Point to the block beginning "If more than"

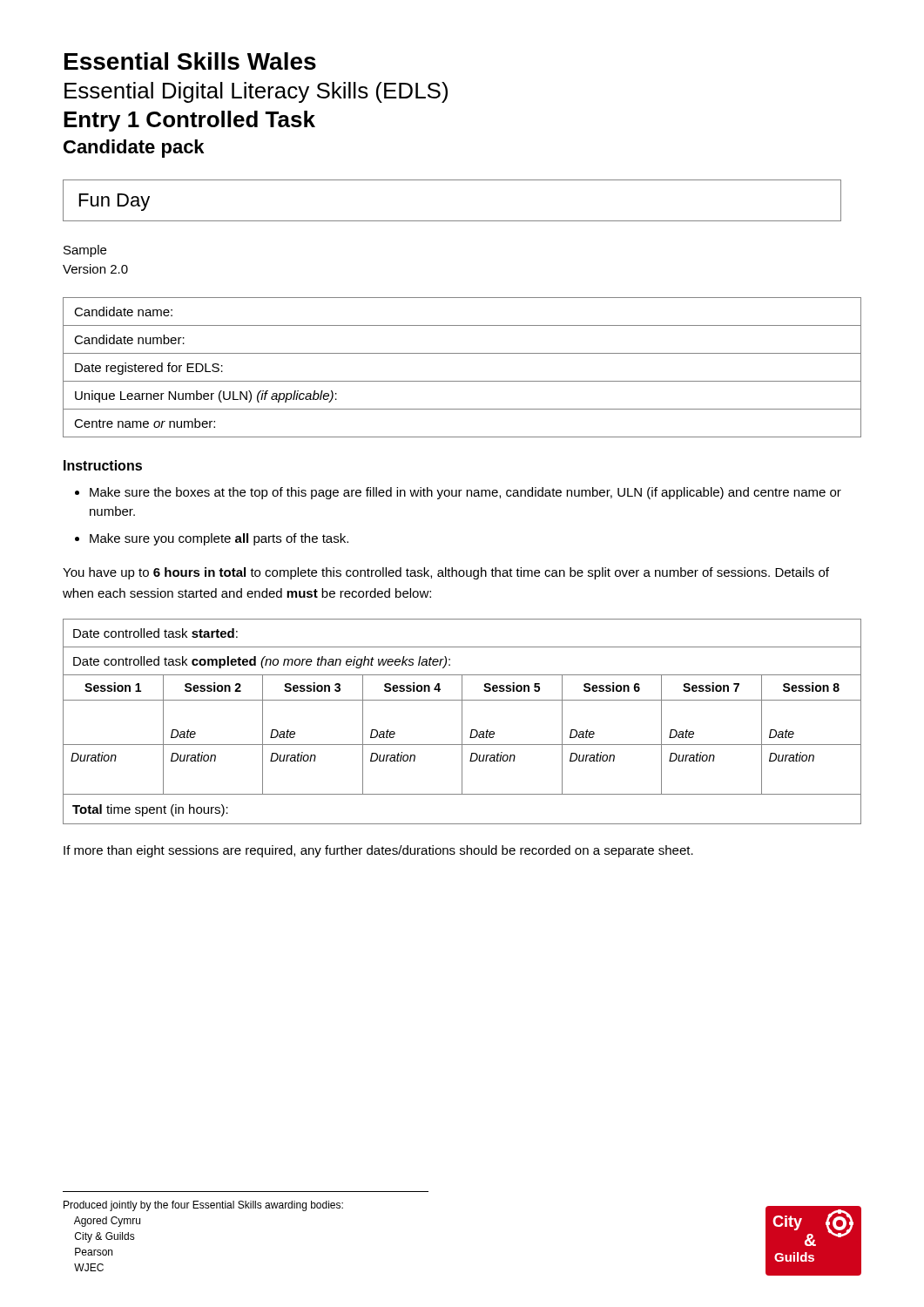tap(378, 850)
